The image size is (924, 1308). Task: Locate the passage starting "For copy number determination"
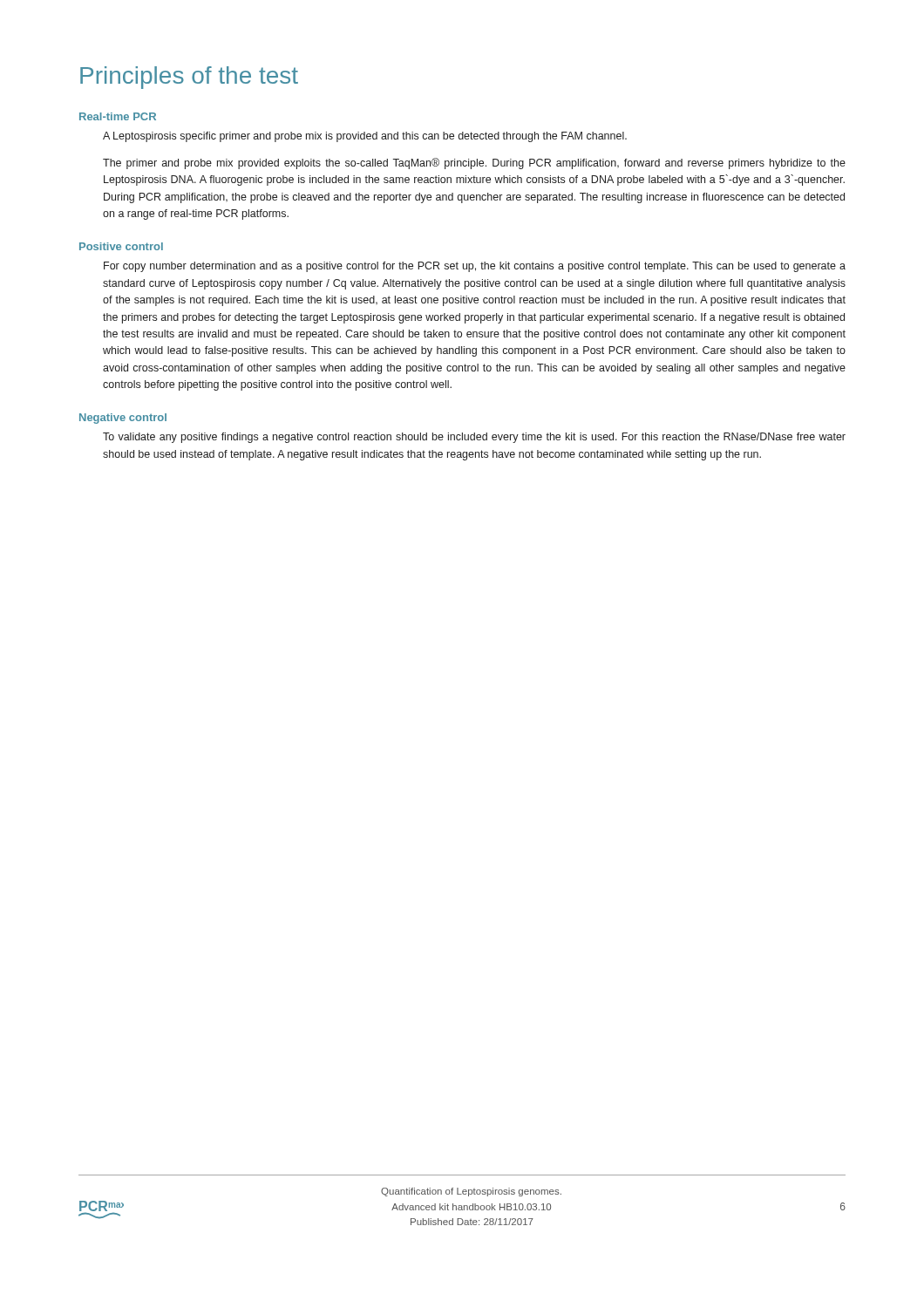(462, 326)
